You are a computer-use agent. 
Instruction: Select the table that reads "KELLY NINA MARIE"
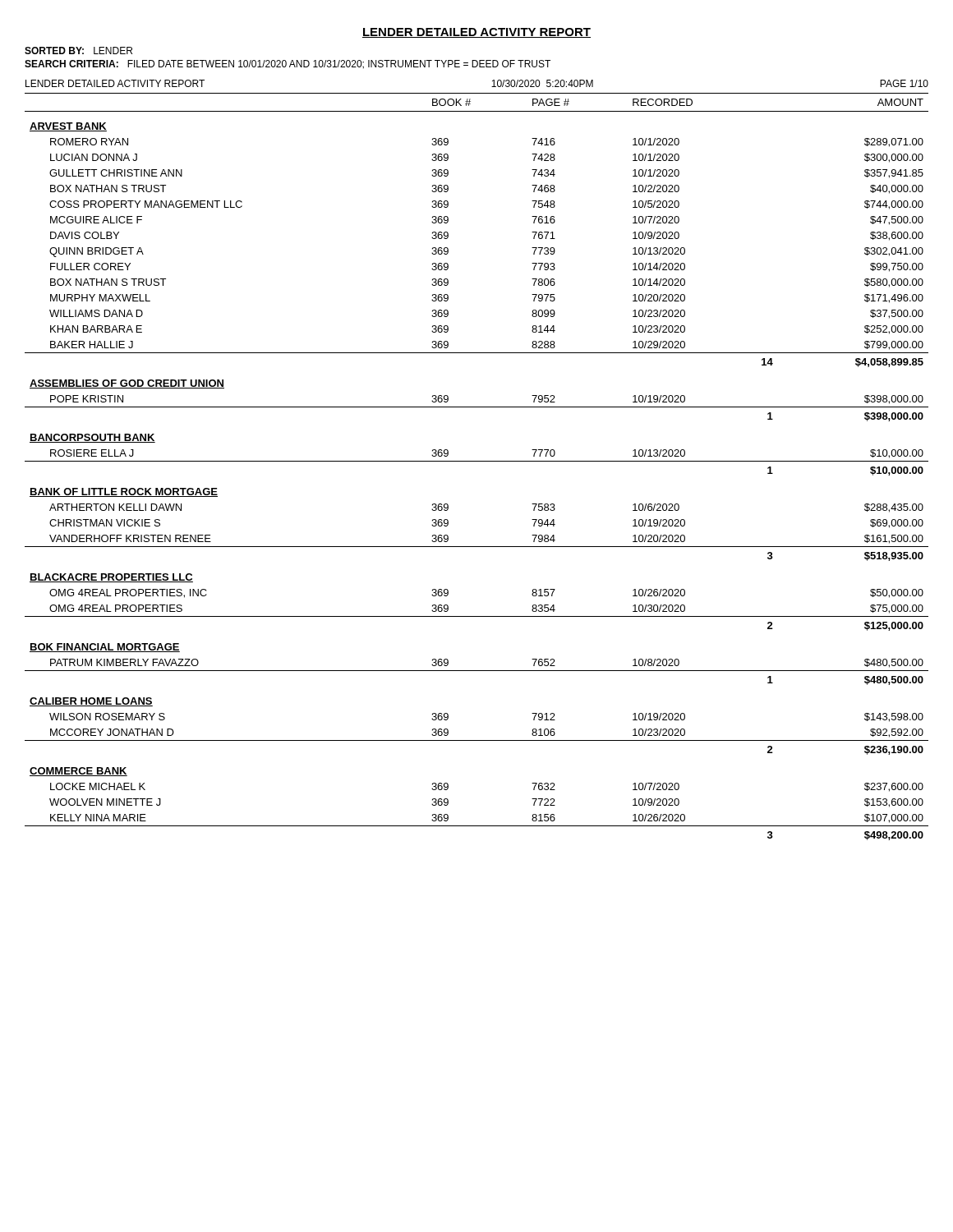point(476,468)
